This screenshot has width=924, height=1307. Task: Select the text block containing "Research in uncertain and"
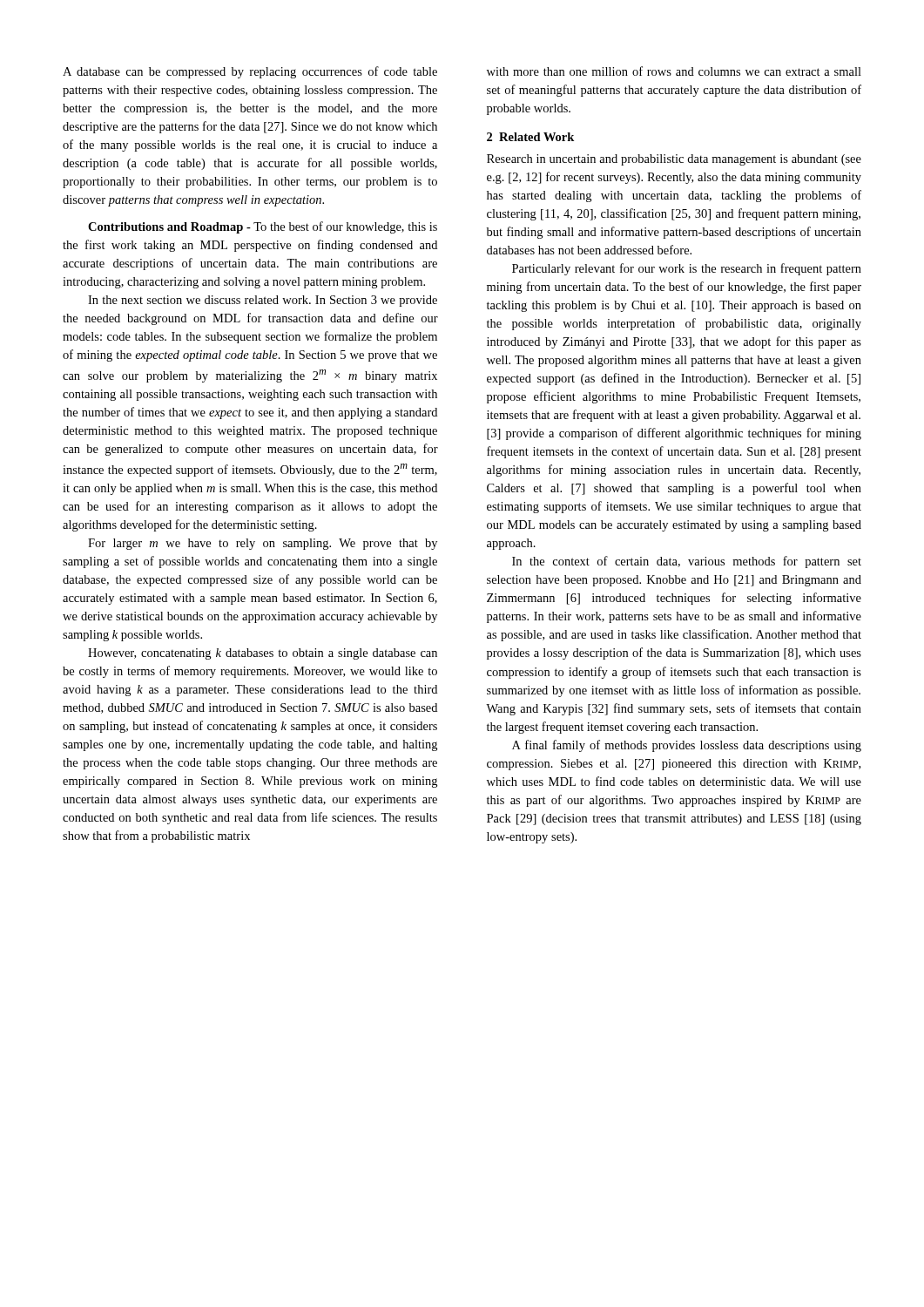coord(674,205)
